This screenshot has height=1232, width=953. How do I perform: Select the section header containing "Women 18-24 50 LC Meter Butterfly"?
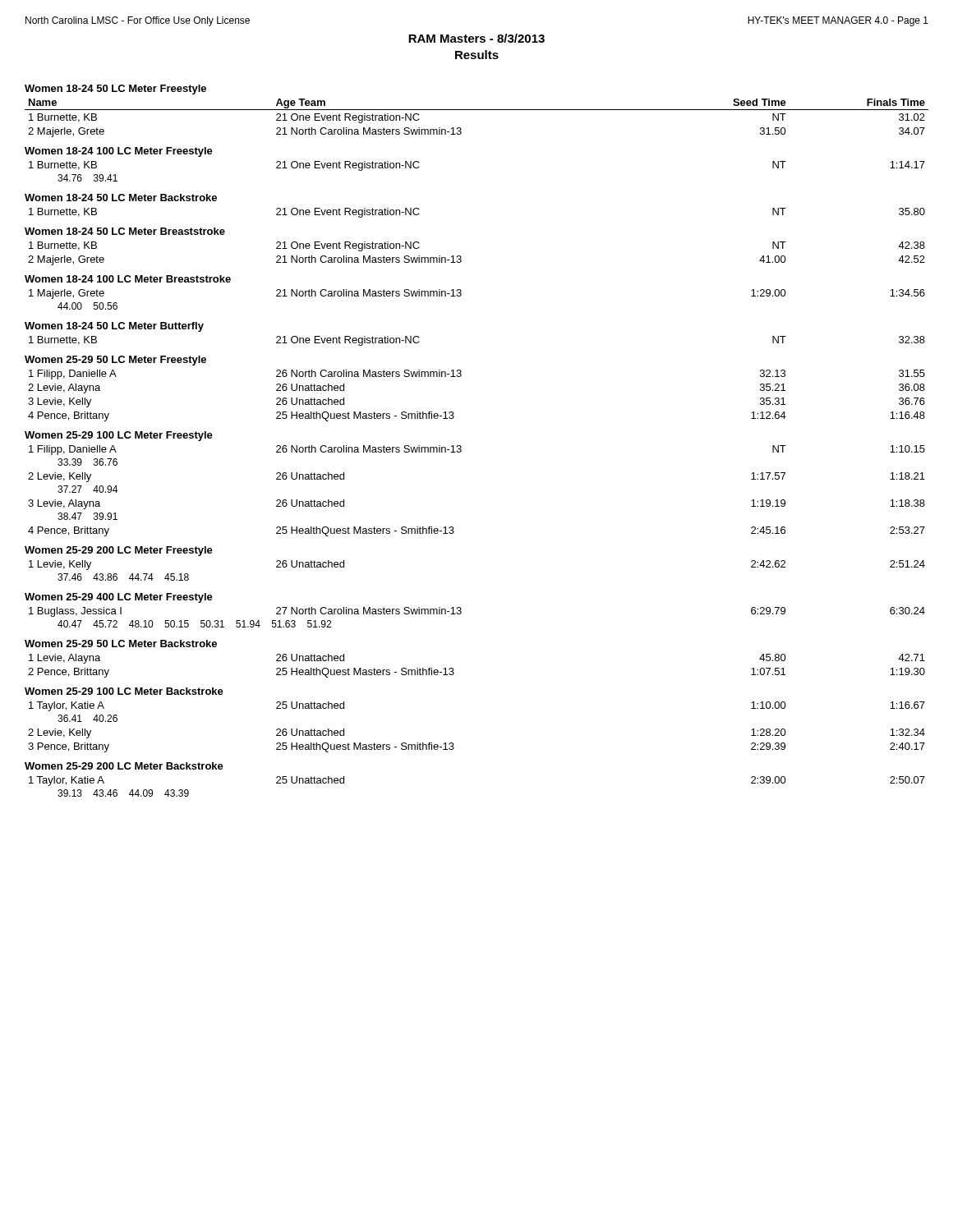114,326
